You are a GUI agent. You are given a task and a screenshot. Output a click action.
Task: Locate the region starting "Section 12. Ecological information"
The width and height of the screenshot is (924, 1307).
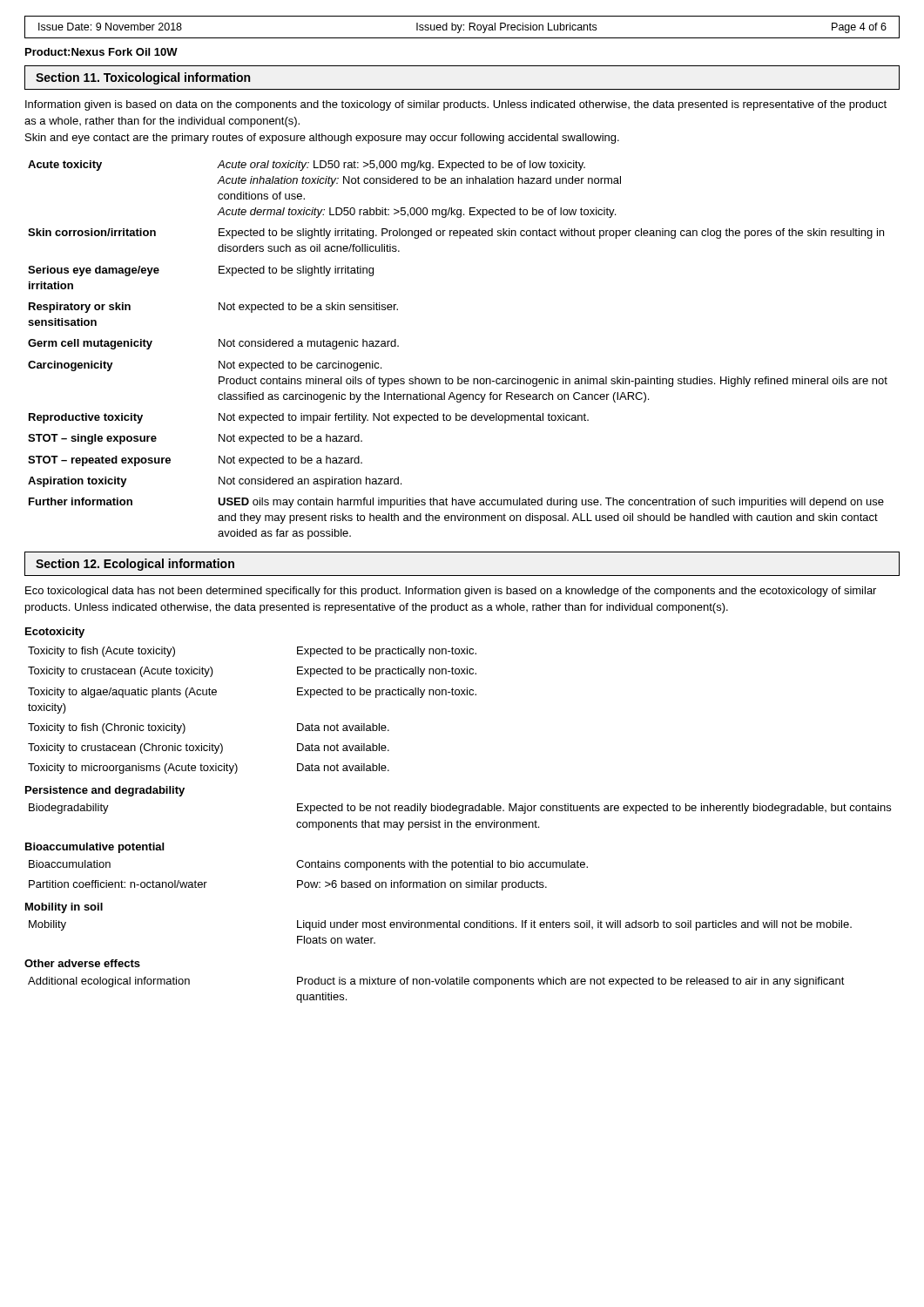click(x=135, y=564)
